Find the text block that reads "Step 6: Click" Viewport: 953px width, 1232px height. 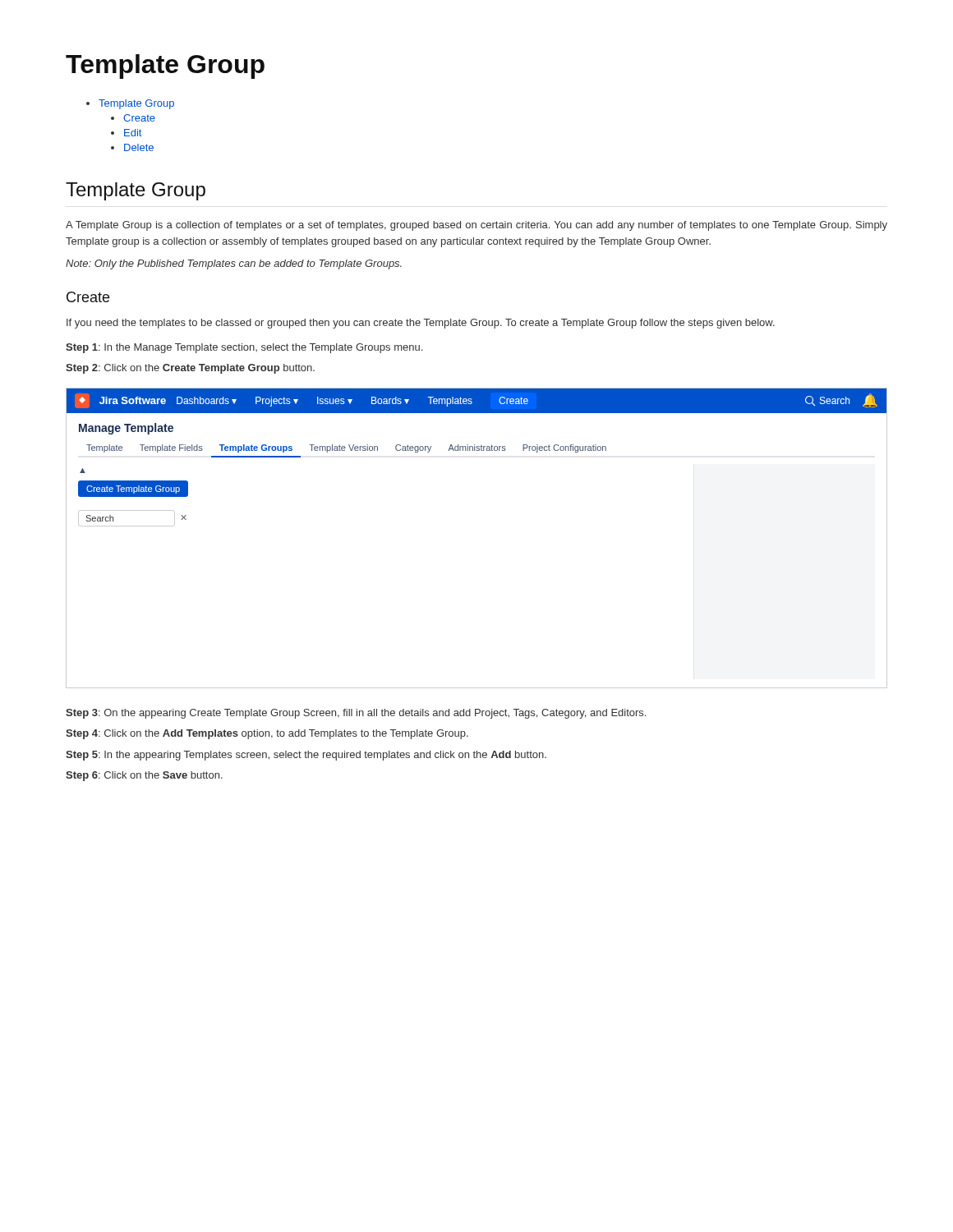[x=144, y=776]
